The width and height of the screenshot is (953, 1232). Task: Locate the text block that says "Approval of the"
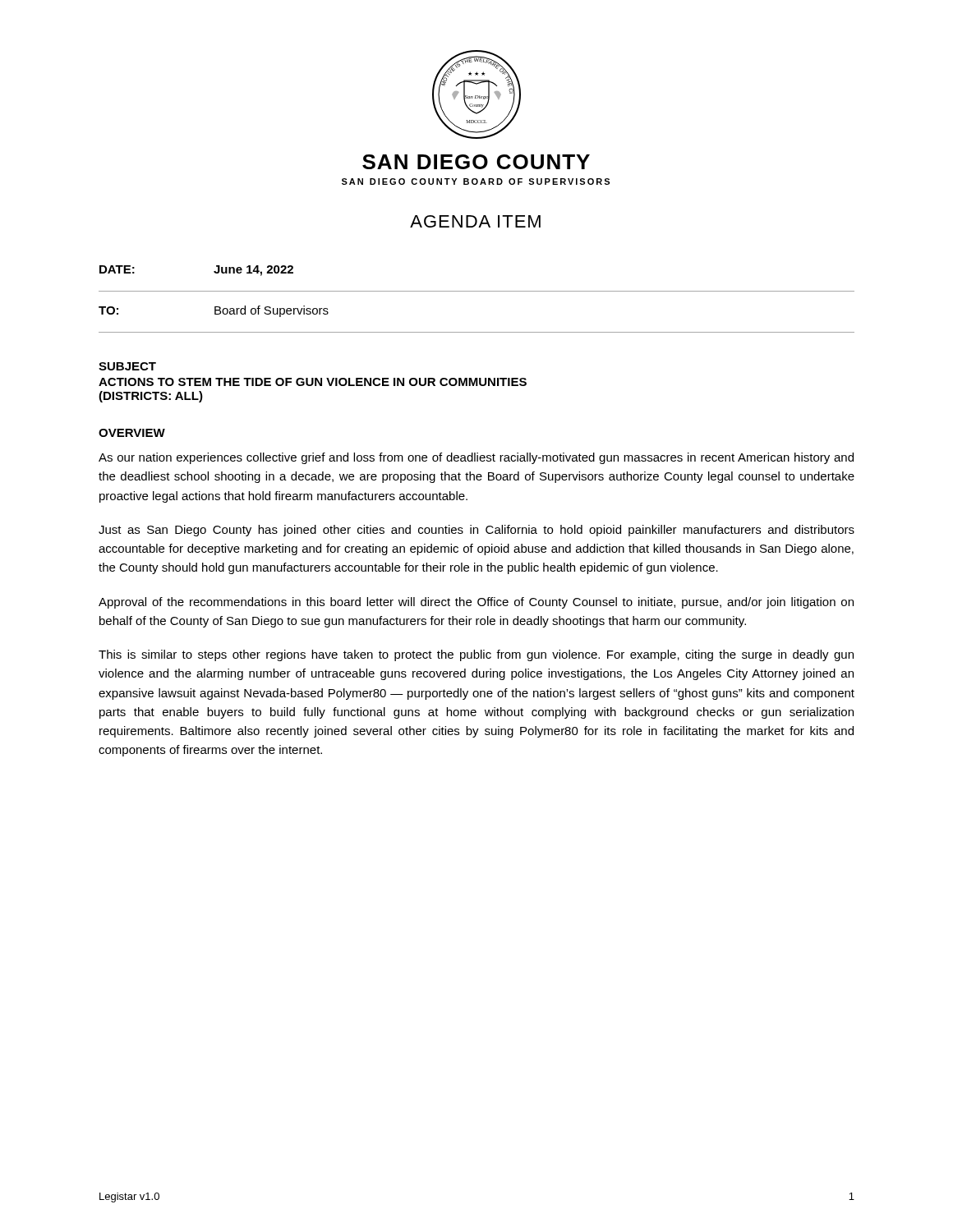click(x=476, y=611)
